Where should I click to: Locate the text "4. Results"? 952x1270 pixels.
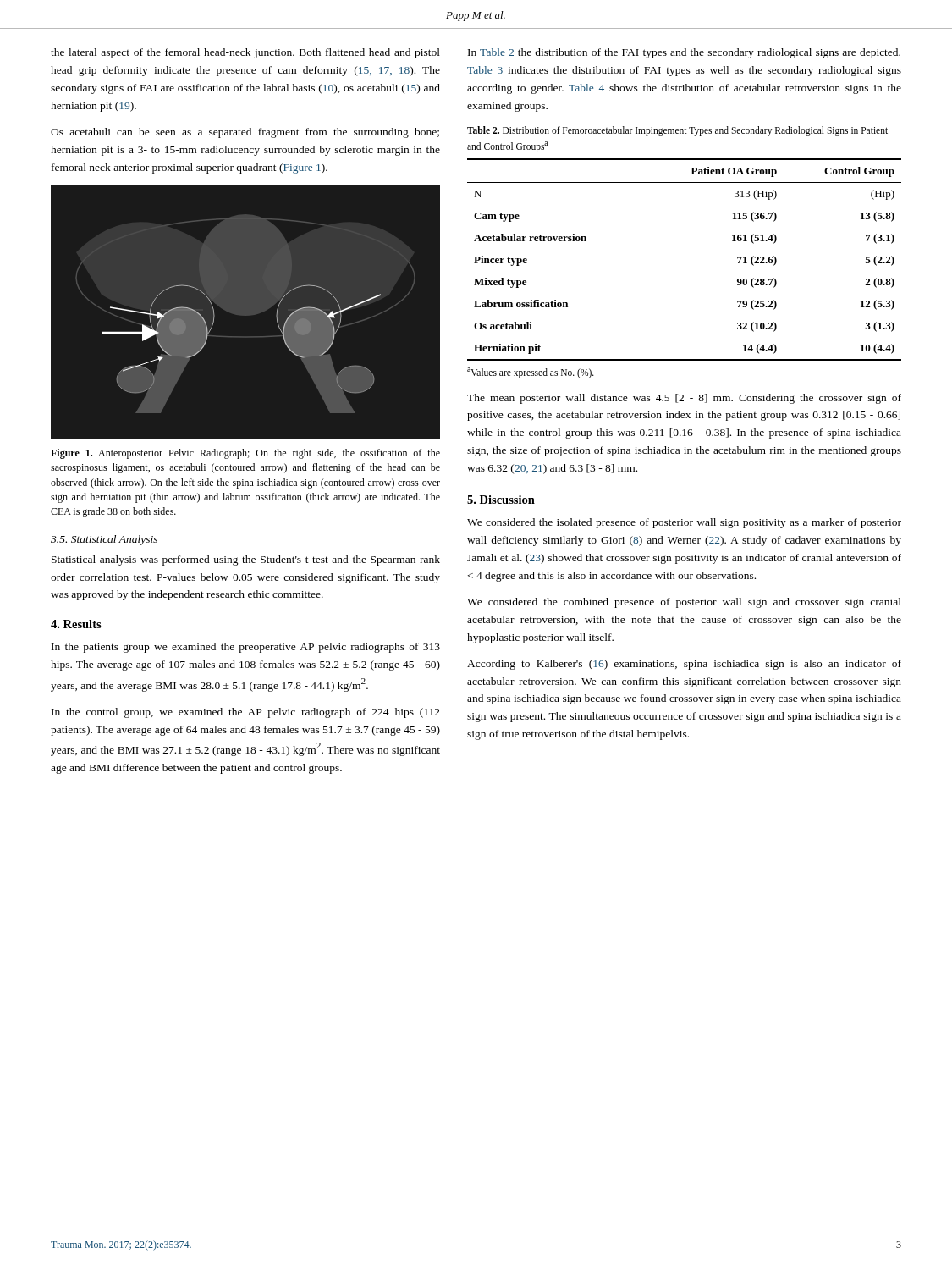76,624
